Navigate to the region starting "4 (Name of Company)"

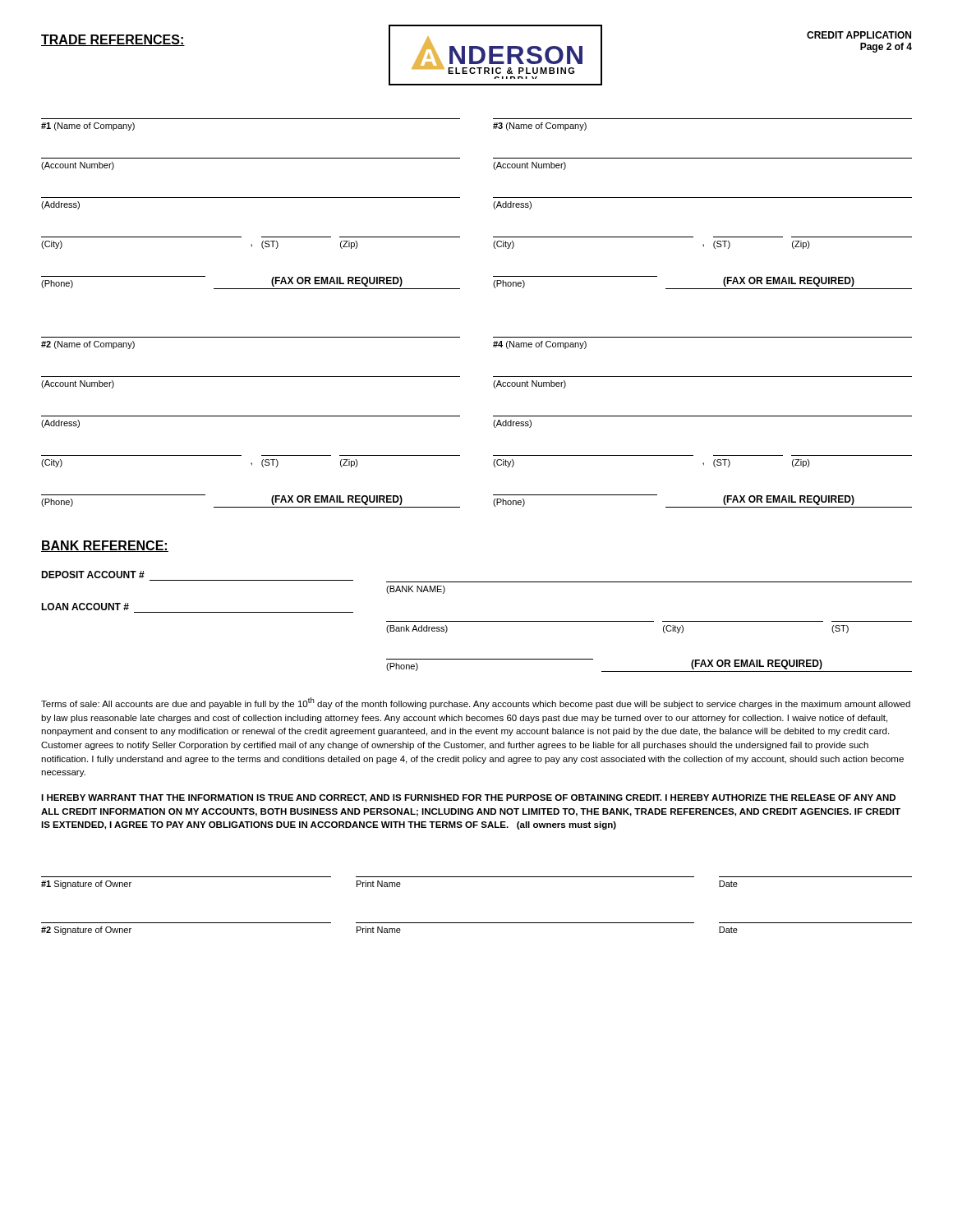coord(702,334)
